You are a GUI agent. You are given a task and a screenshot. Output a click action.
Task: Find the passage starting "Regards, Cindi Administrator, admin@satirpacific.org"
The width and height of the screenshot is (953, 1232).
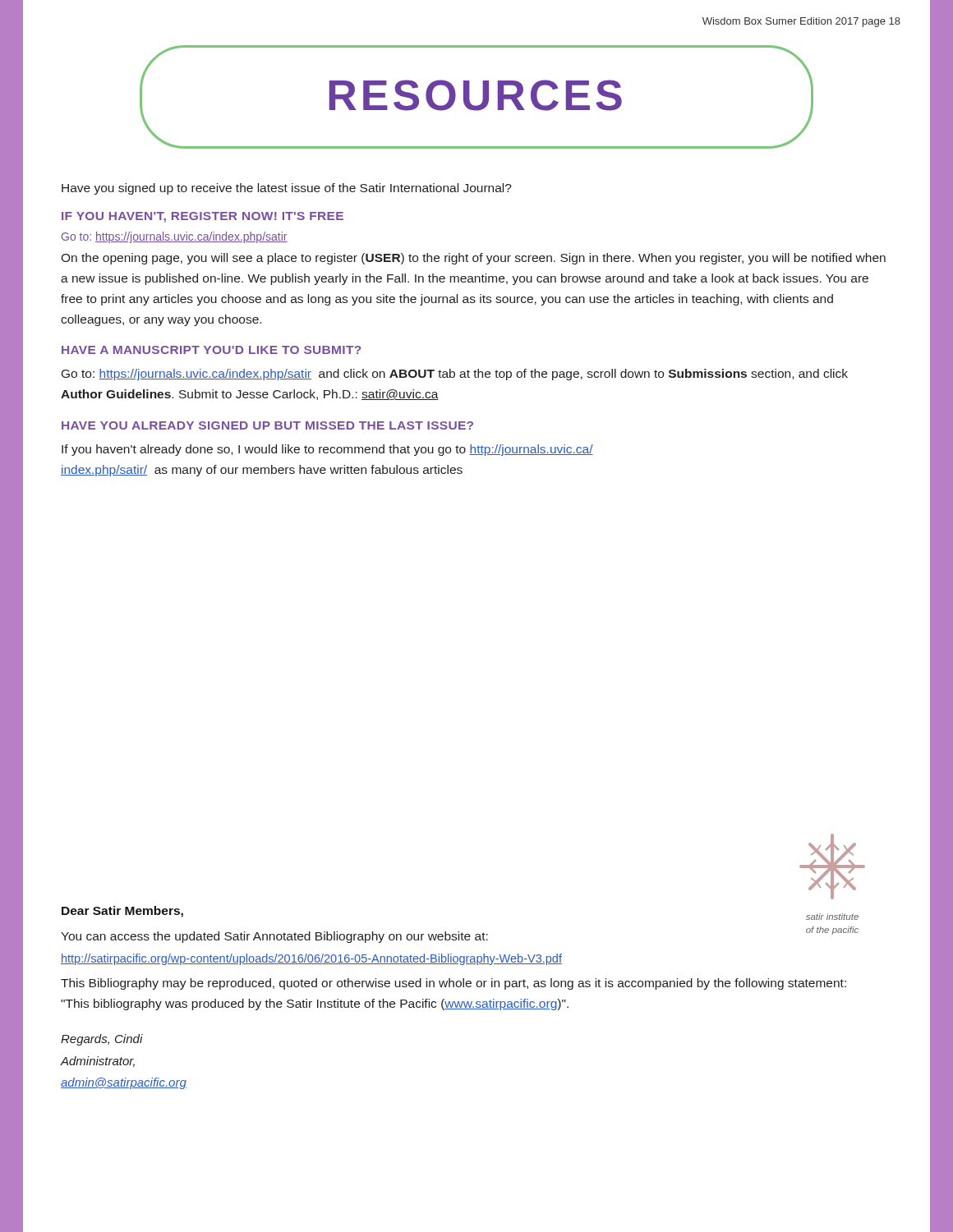tap(124, 1060)
